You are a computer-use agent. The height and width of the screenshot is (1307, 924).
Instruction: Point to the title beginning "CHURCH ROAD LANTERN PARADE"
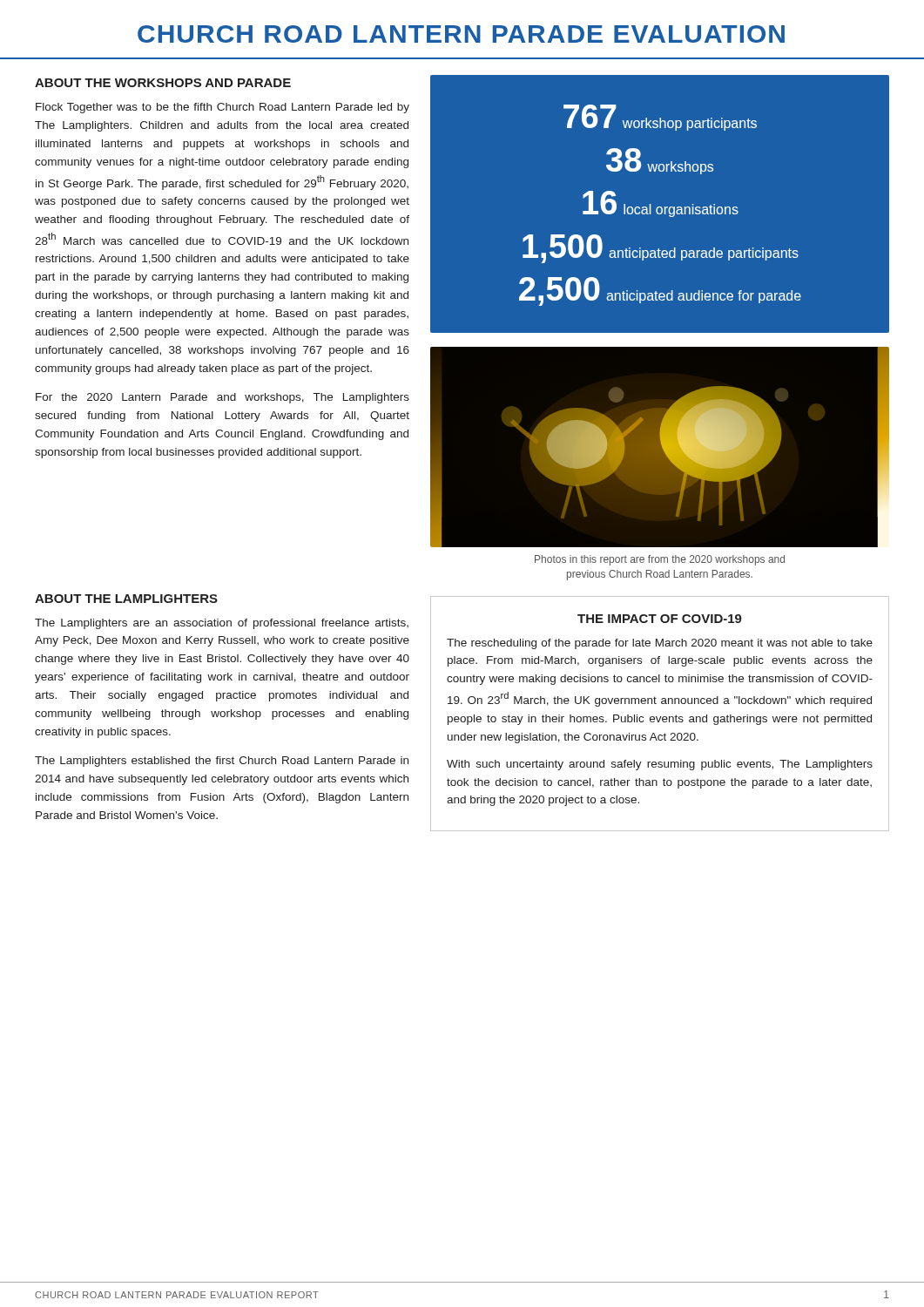click(462, 34)
